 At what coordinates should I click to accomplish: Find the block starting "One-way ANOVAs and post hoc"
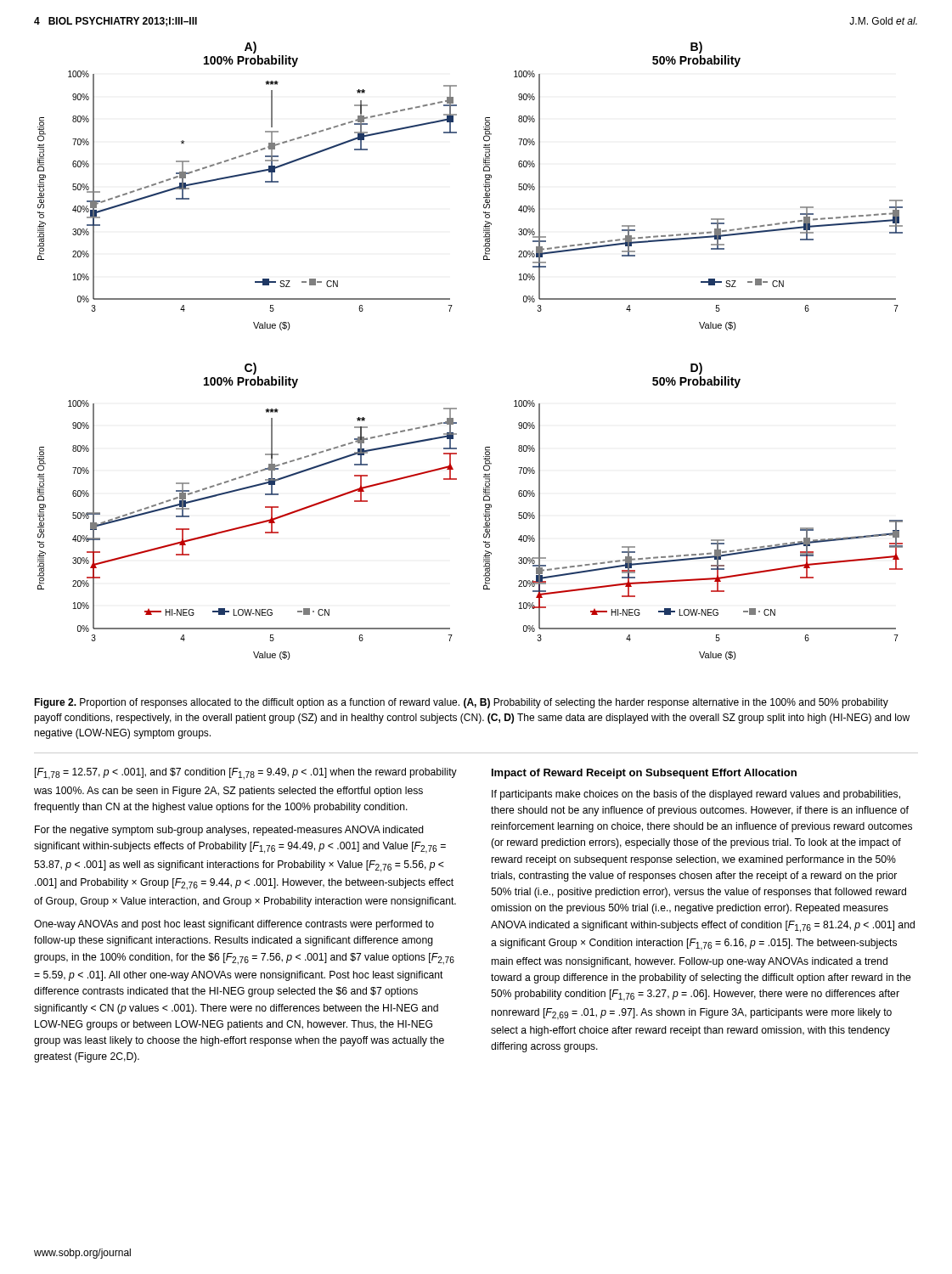pos(244,991)
